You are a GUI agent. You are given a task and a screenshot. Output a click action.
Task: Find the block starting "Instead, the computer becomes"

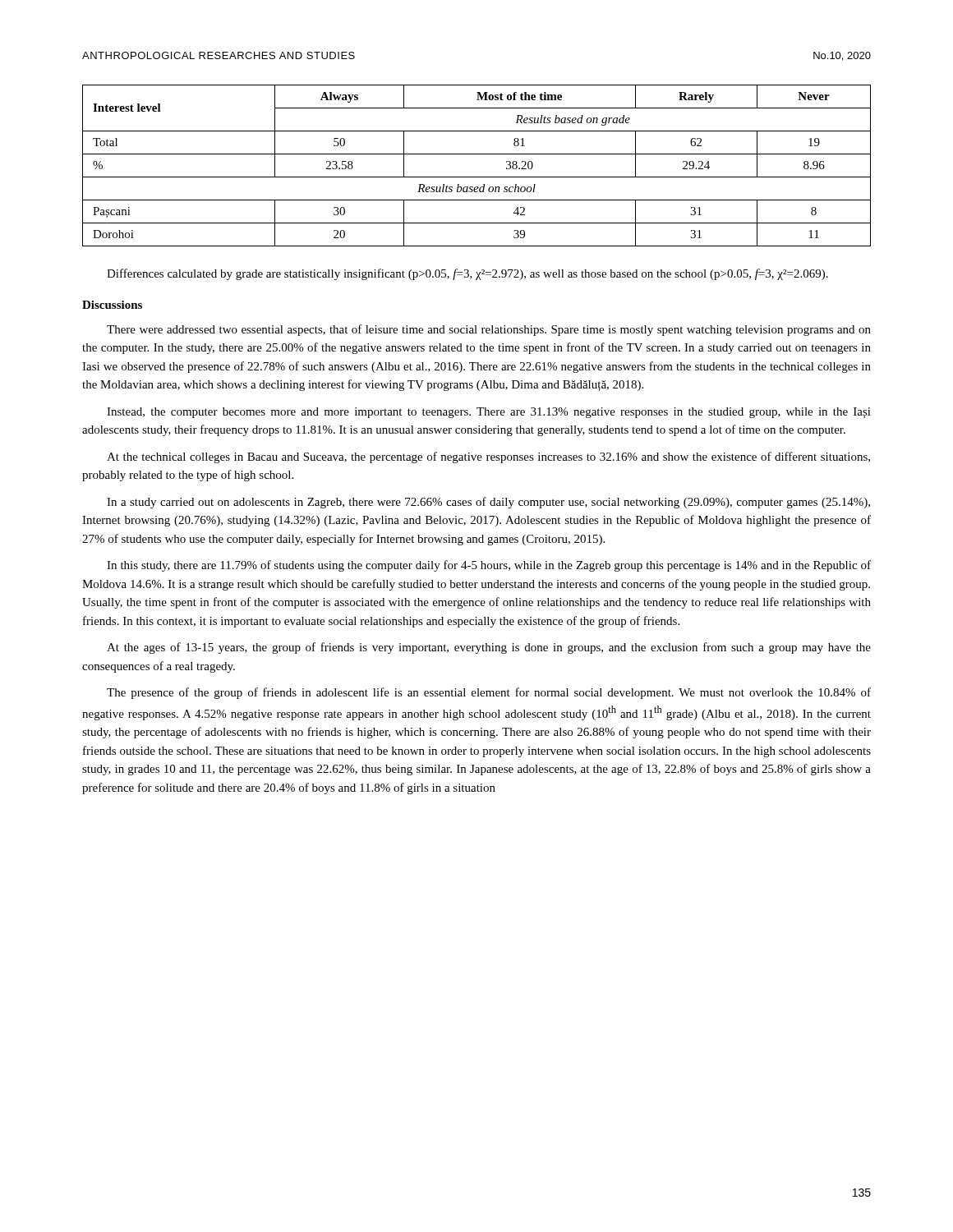pyautogui.click(x=476, y=420)
